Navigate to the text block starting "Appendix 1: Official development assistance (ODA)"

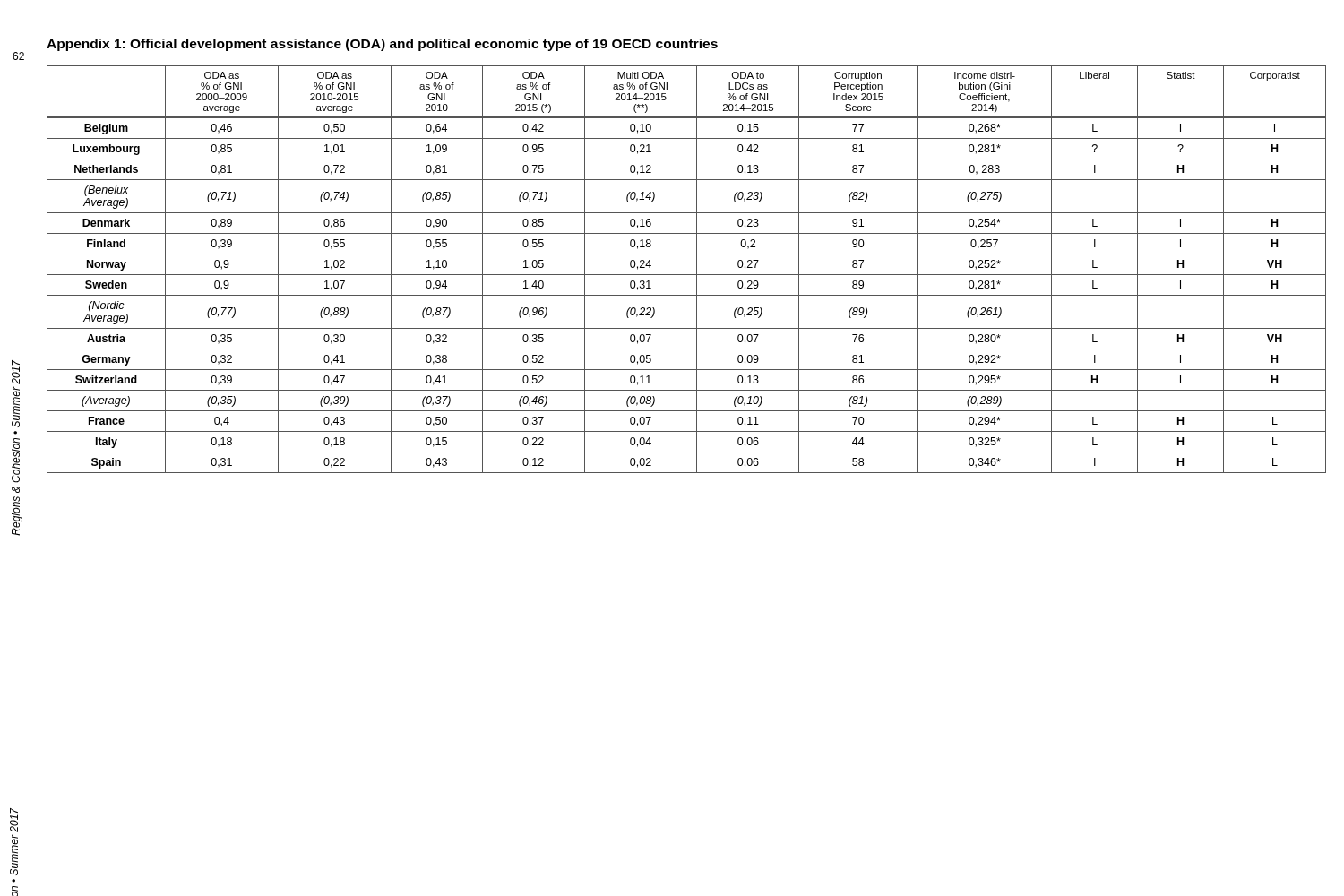tap(382, 43)
